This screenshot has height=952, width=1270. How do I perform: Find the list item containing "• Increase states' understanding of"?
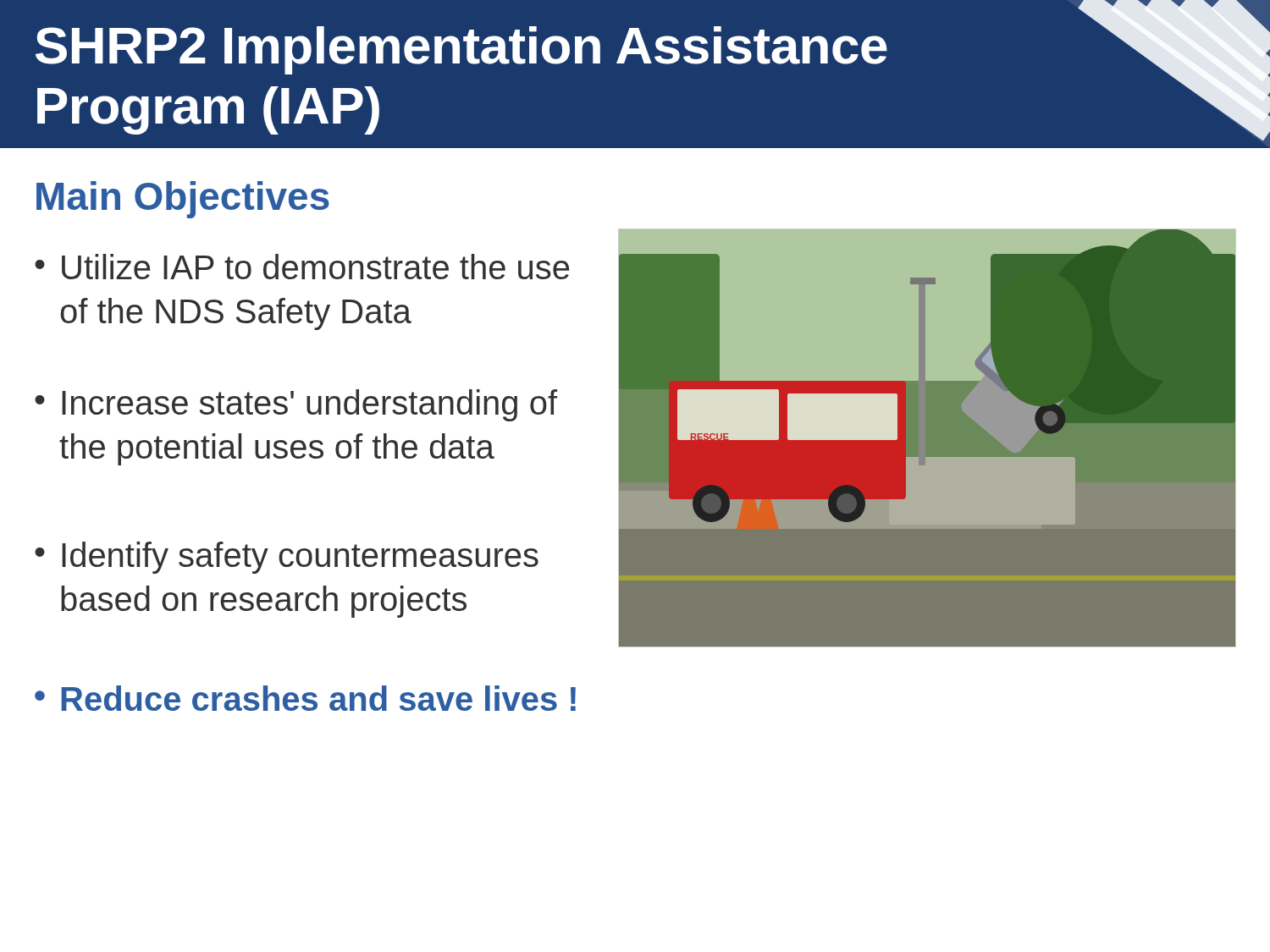[x=313, y=425]
